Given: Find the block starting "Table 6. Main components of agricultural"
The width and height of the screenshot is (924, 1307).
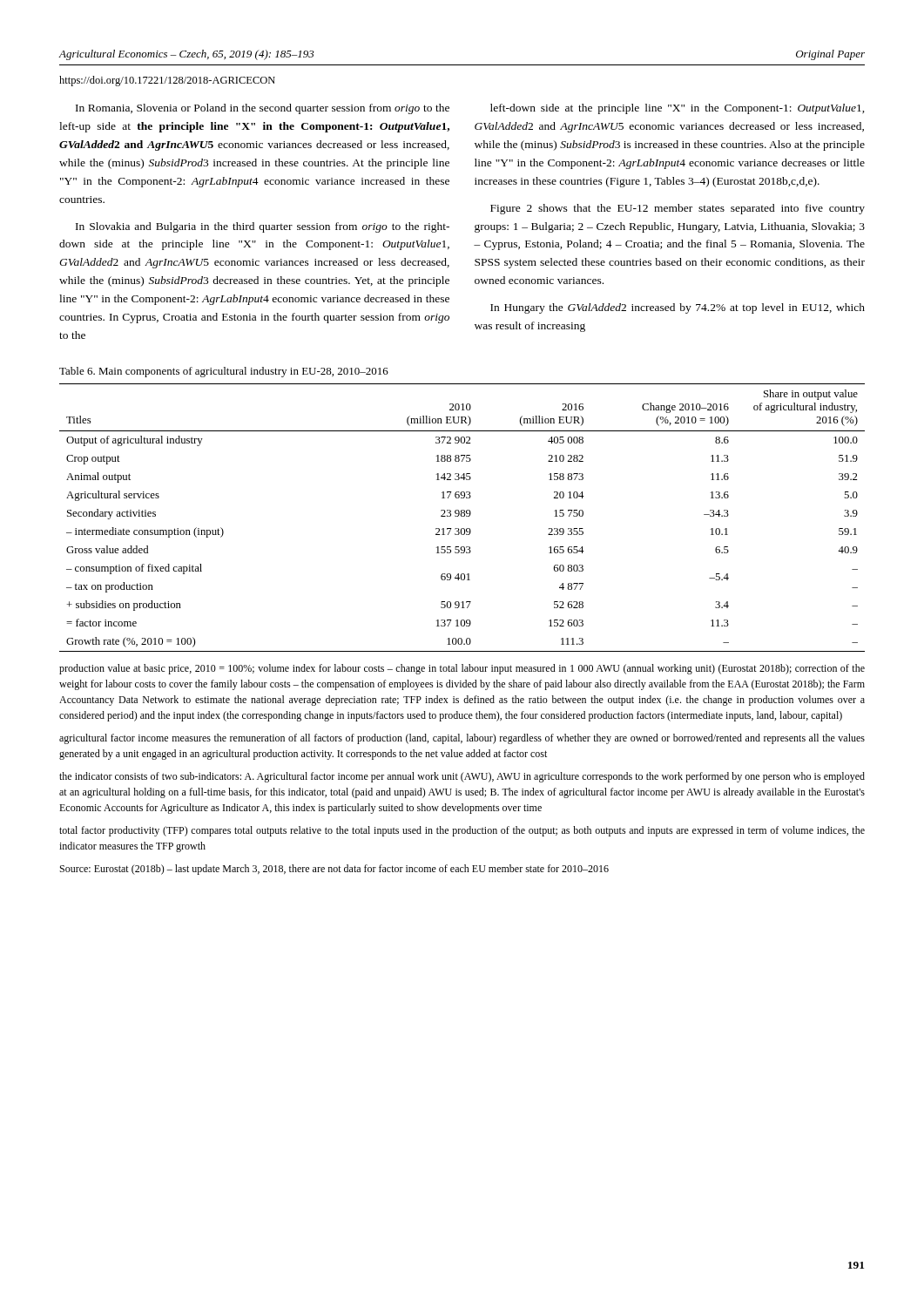Looking at the screenshot, I should click(224, 371).
